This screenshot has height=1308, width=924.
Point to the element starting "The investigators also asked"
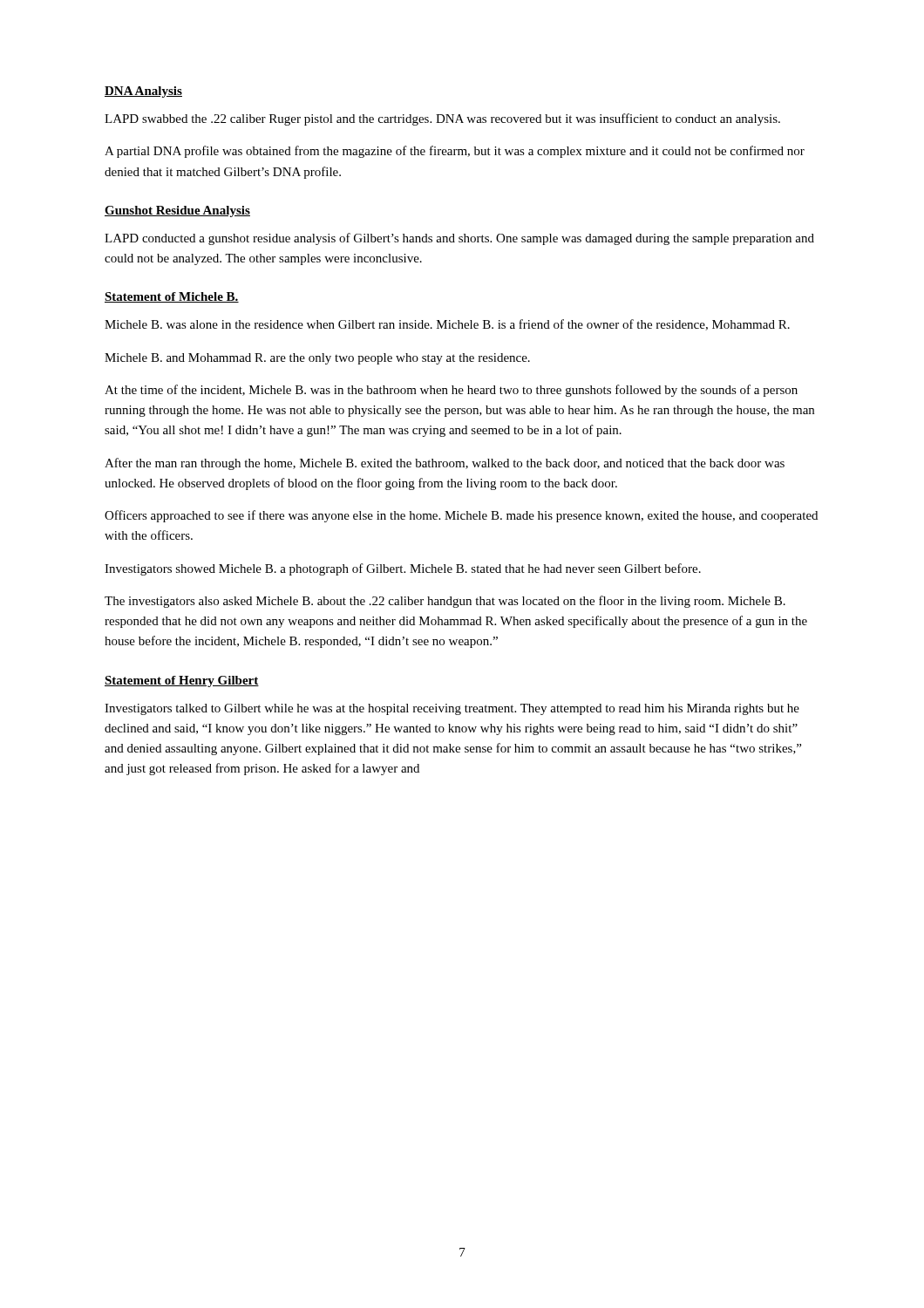click(456, 621)
